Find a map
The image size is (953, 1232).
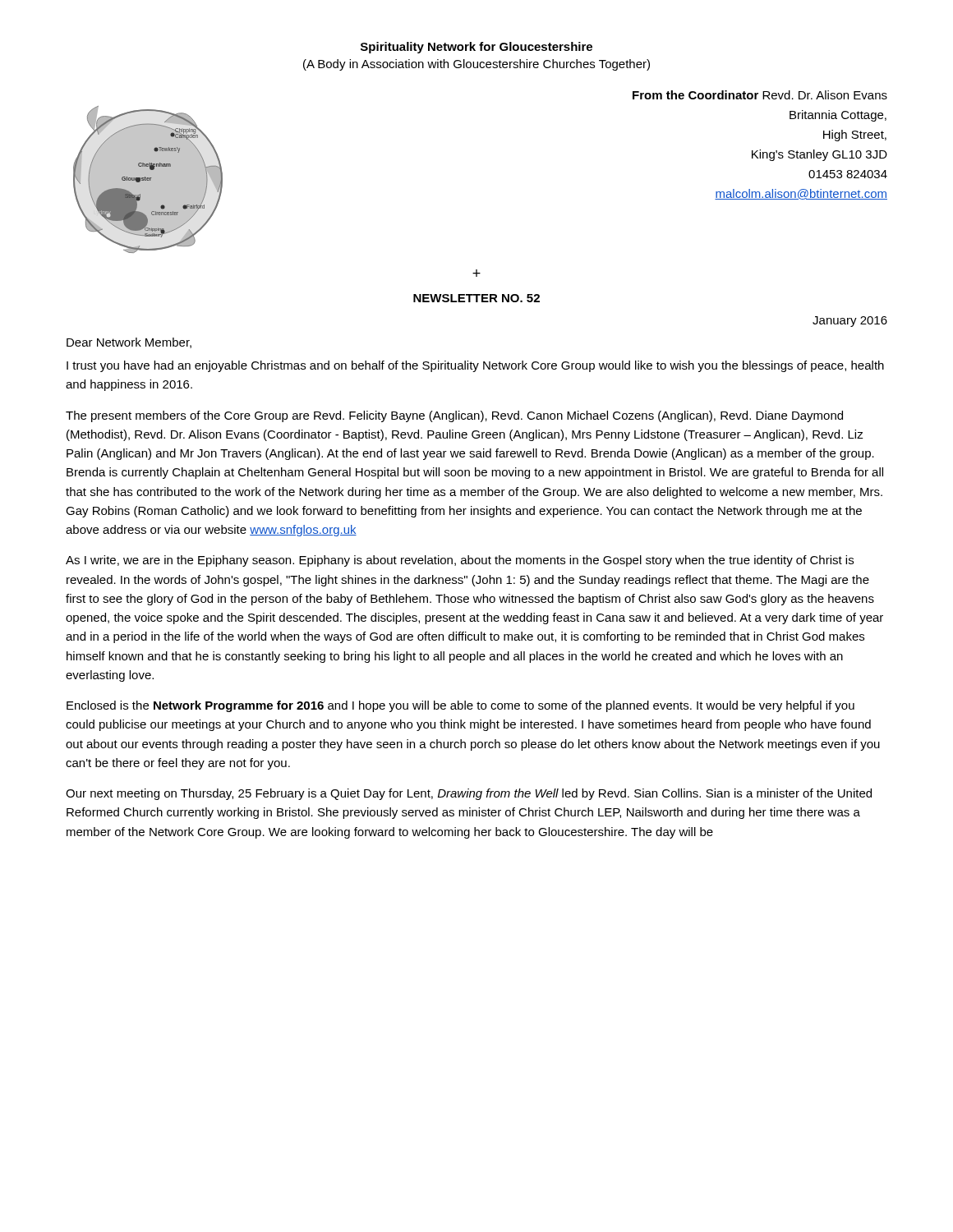pos(152,173)
